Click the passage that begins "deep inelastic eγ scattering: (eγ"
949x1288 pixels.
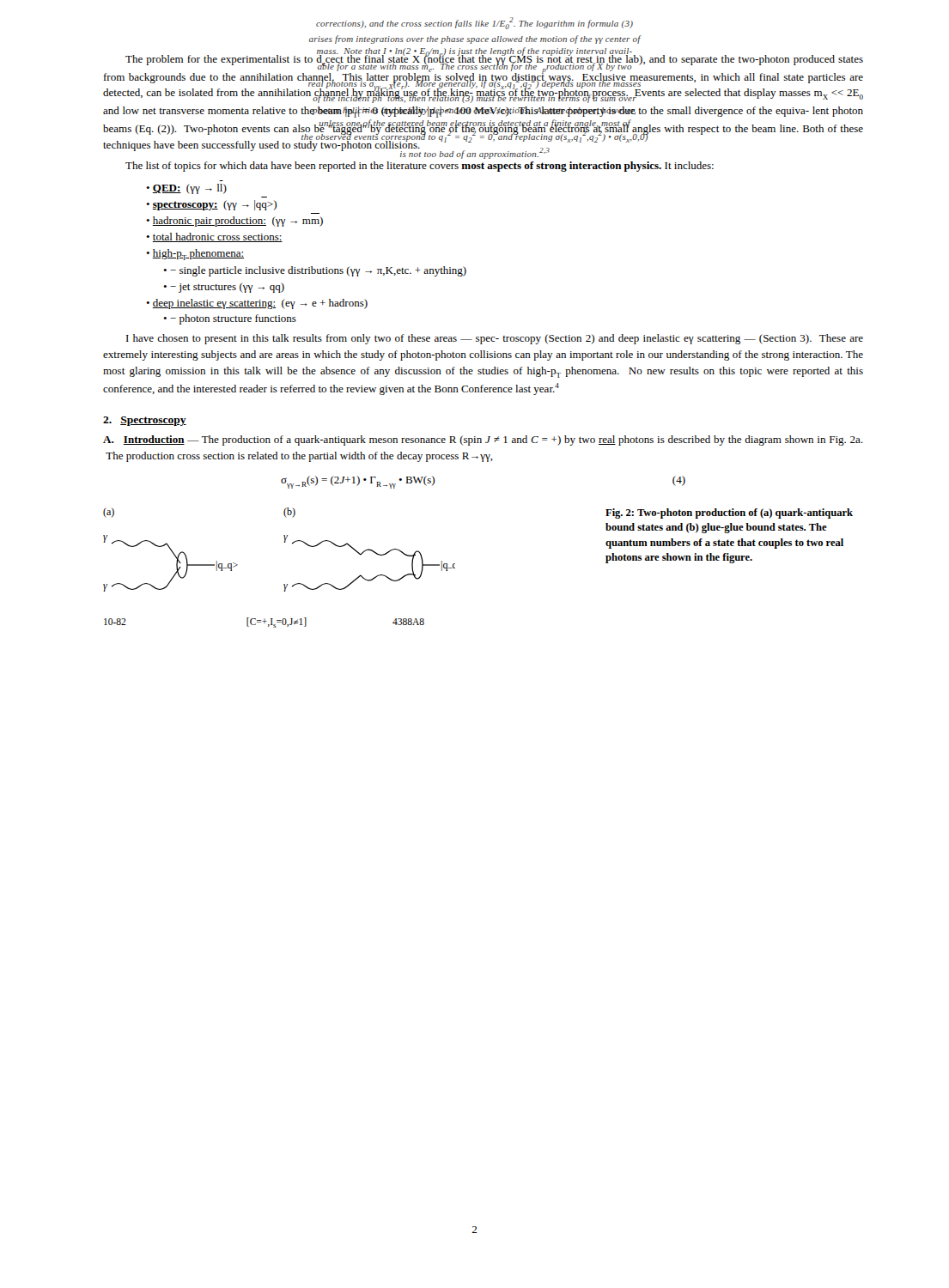[260, 304]
